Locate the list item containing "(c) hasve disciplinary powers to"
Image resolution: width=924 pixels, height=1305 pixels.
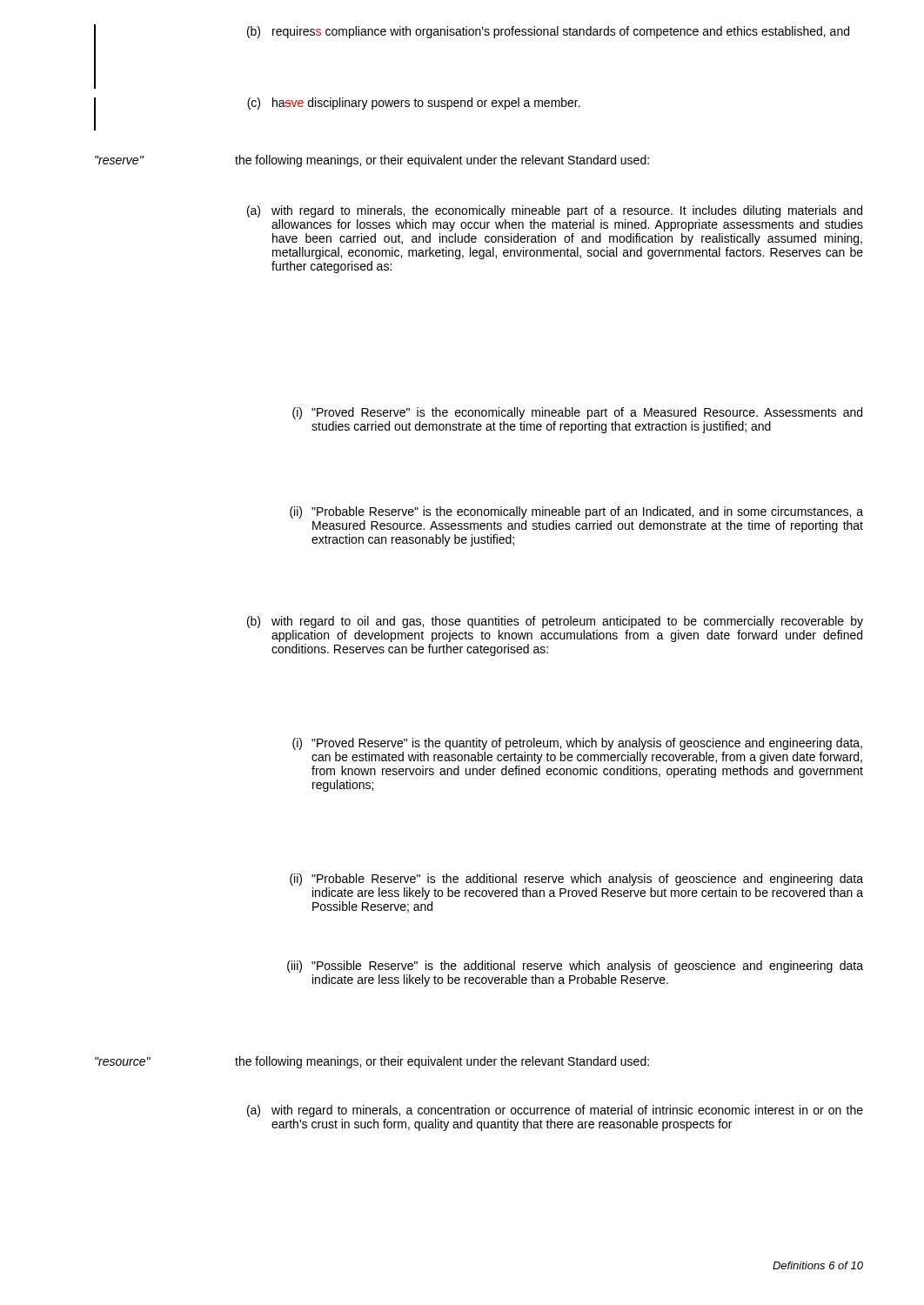(549, 103)
